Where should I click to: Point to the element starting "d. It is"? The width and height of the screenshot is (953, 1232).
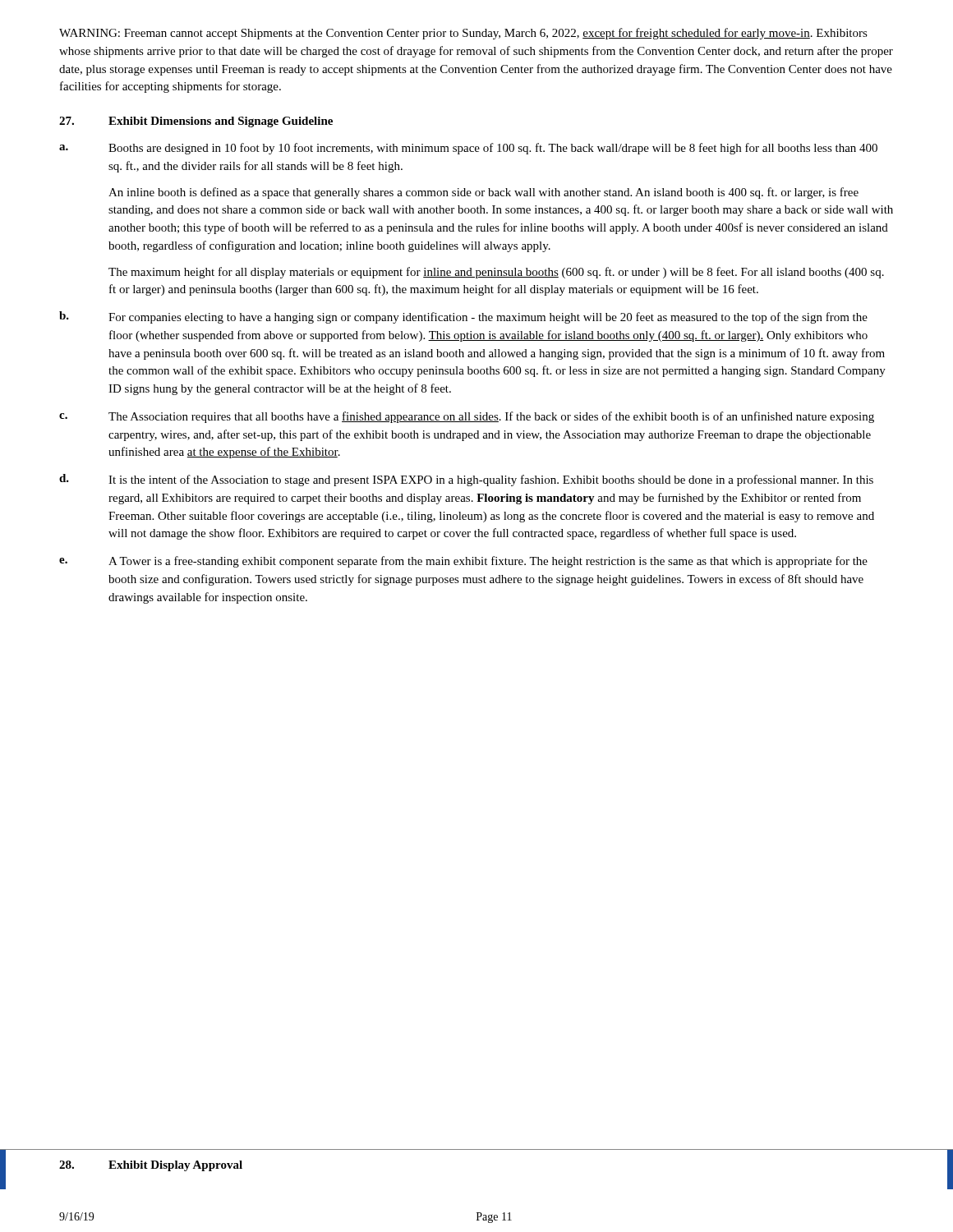476,507
